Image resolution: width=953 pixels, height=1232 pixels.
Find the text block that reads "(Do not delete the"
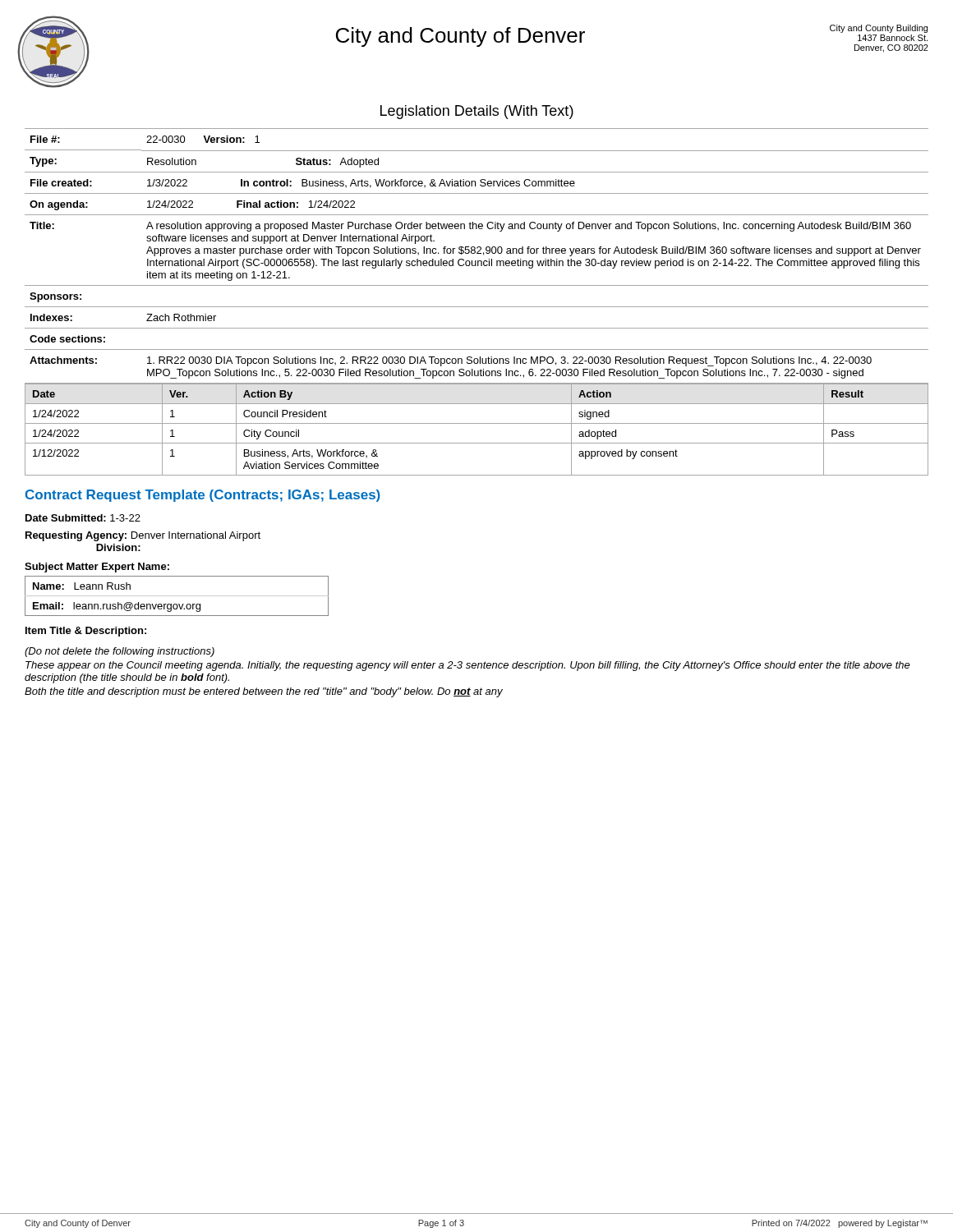(x=476, y=671)
